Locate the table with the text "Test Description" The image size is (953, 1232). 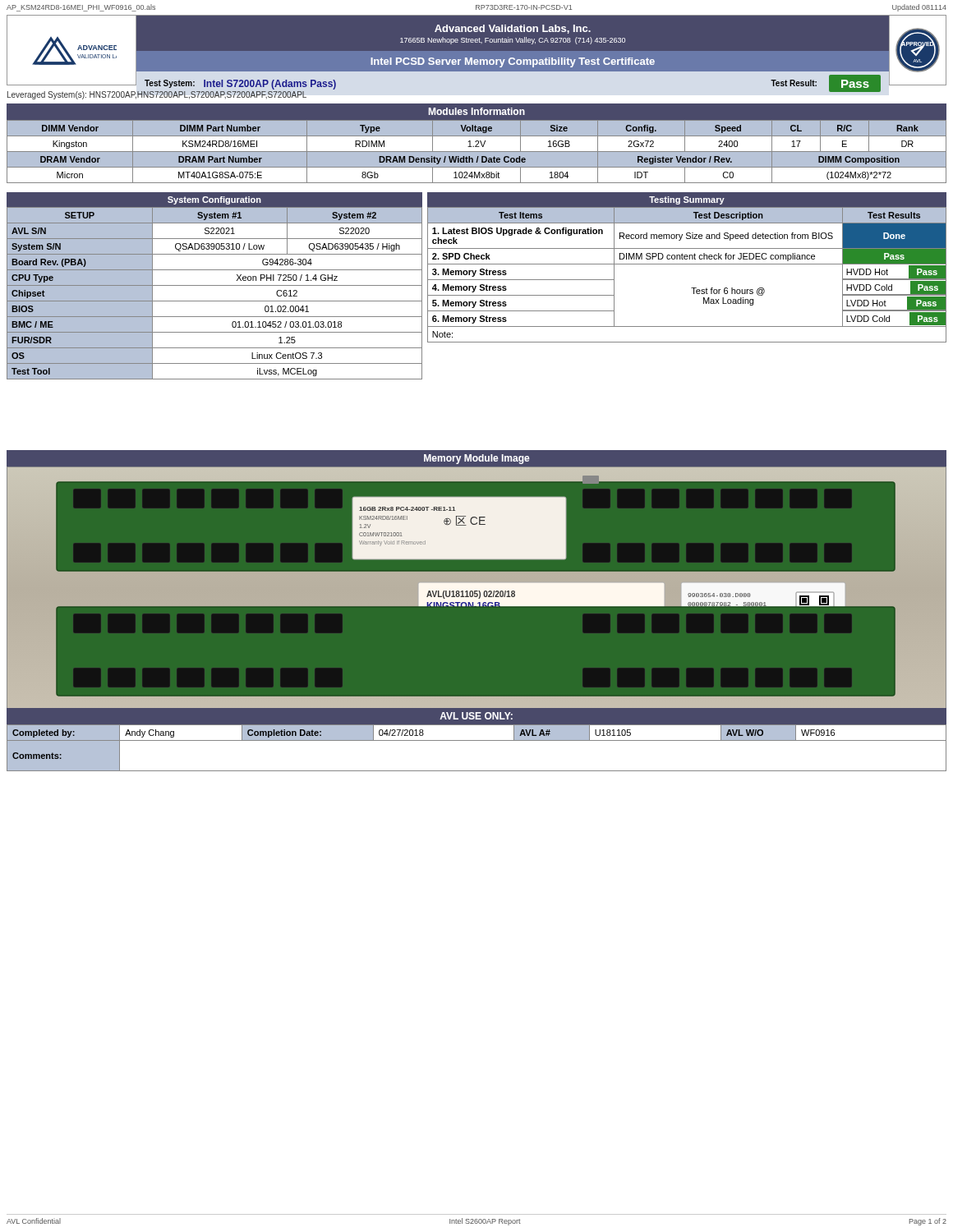(687, 286)
